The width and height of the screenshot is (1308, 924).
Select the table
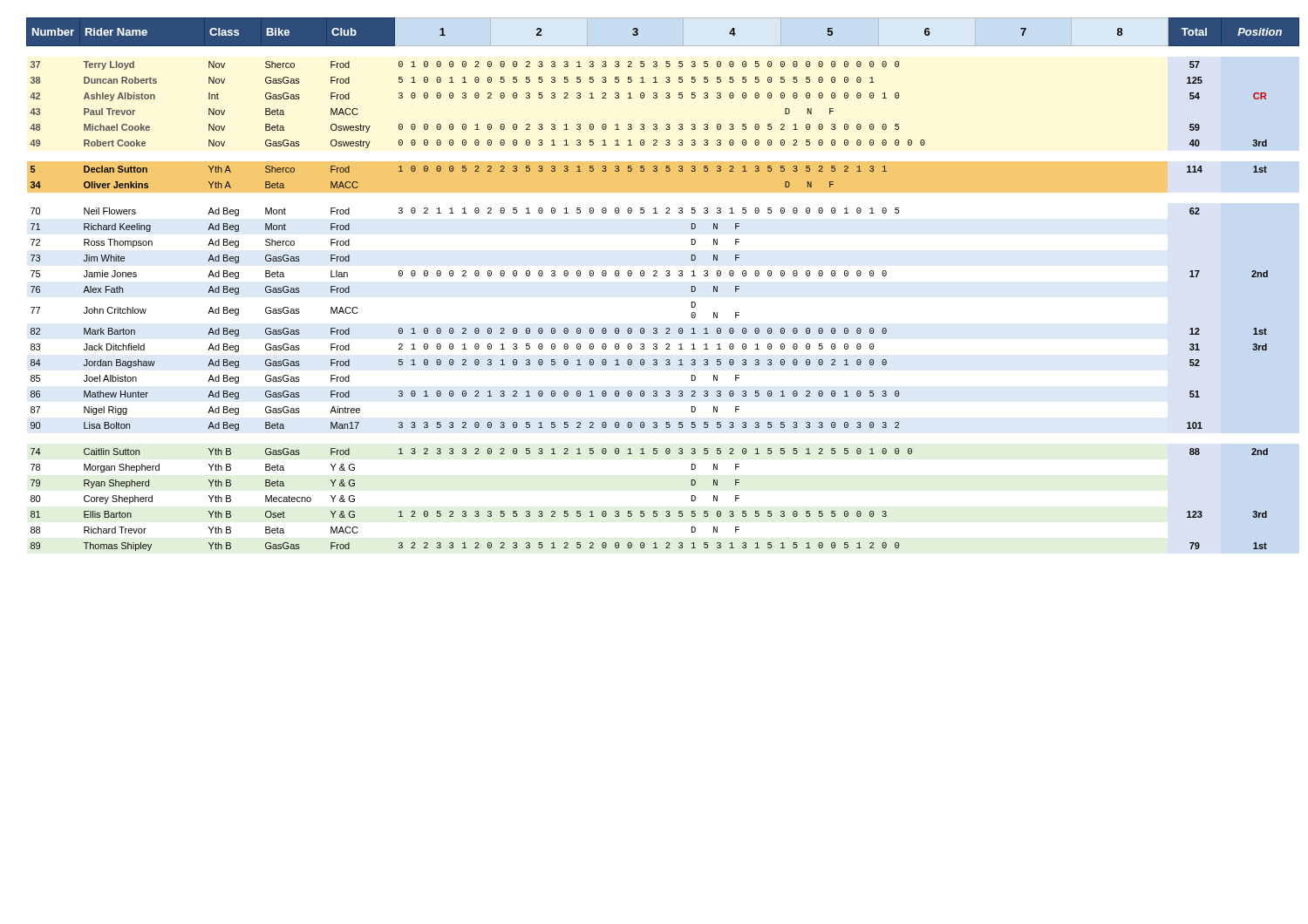[654, 292]
